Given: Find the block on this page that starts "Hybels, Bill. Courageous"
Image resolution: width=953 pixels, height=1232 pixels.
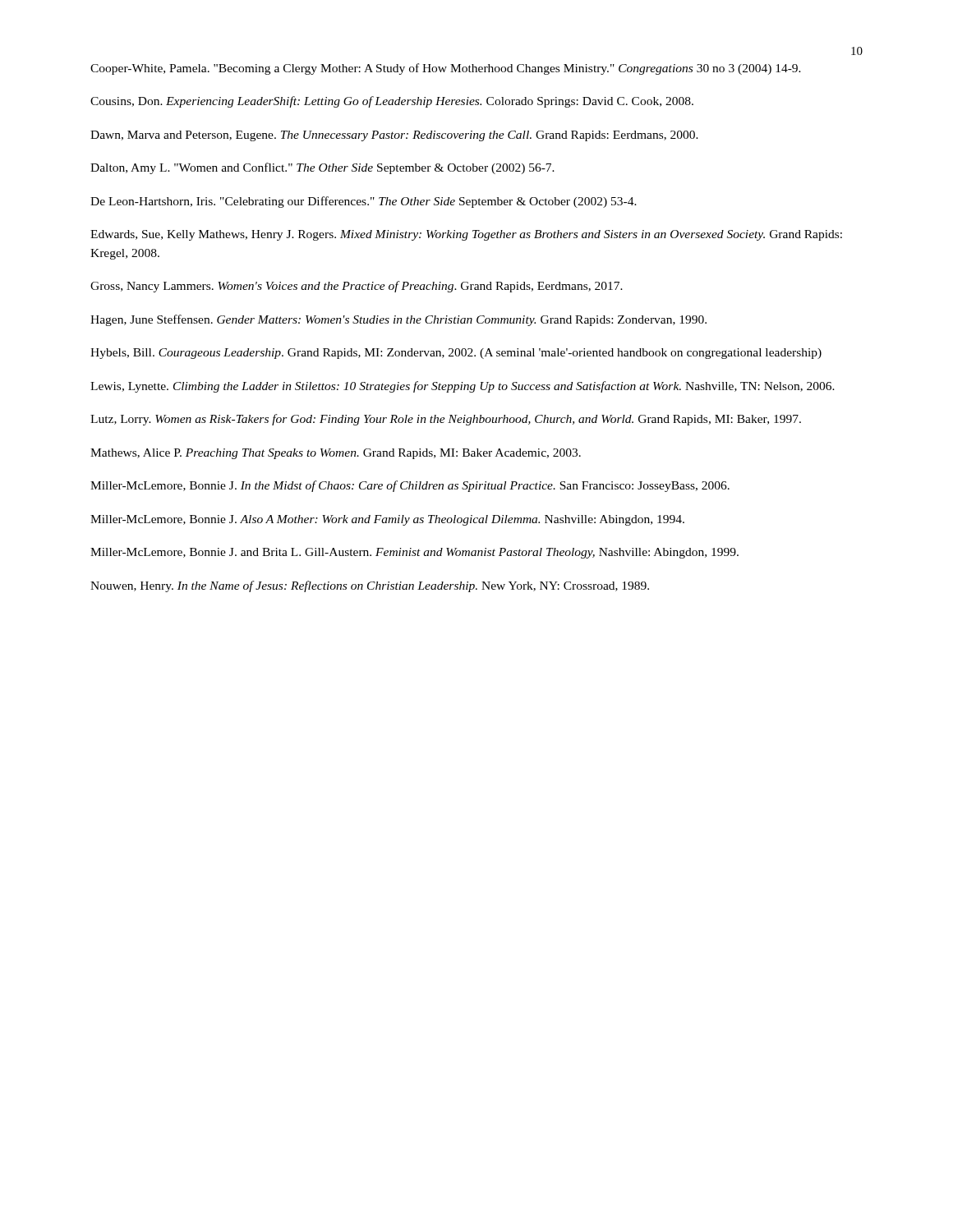Looking at the screenshot, I should point(476,353).
